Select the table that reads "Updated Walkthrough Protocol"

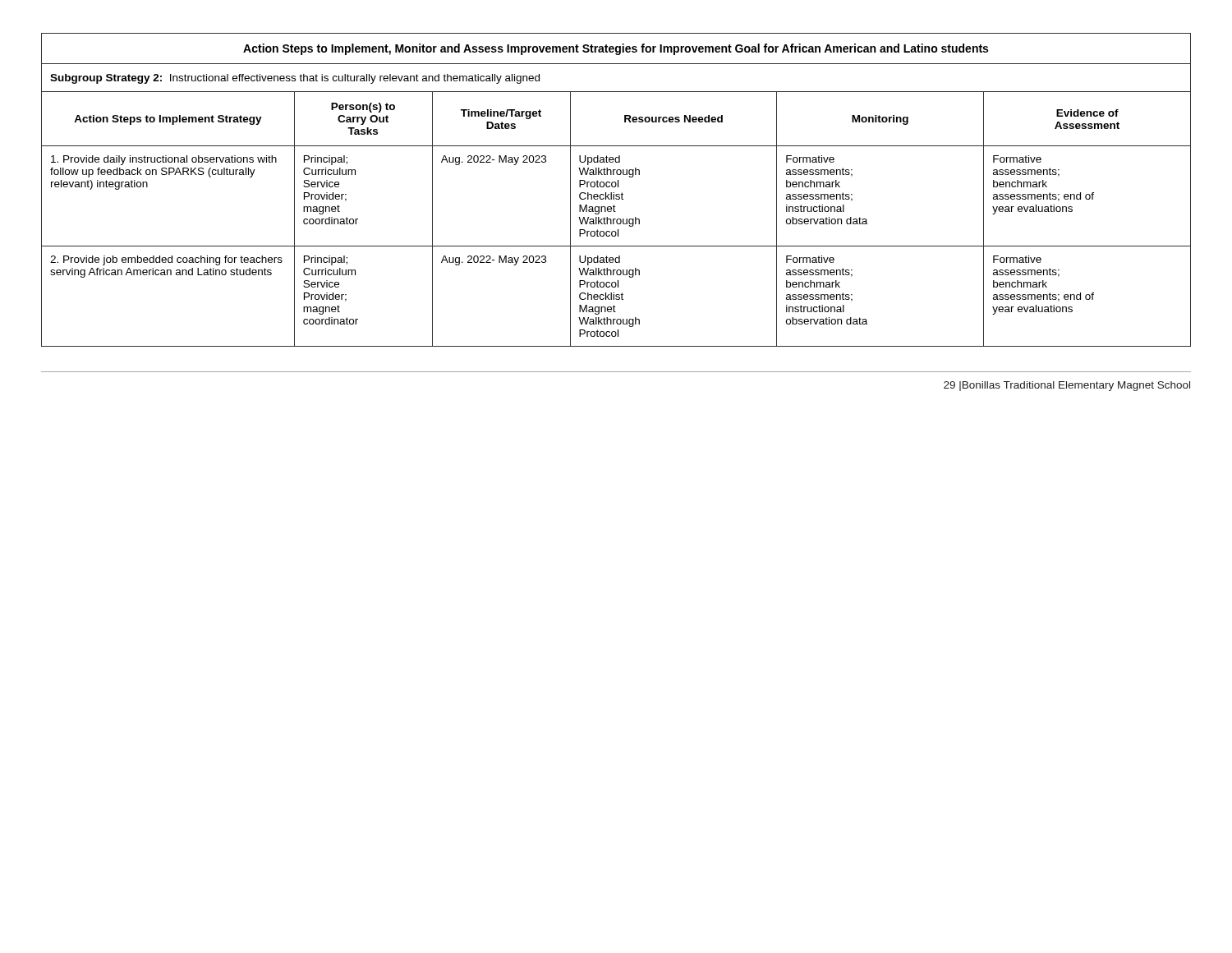(616, 190)
